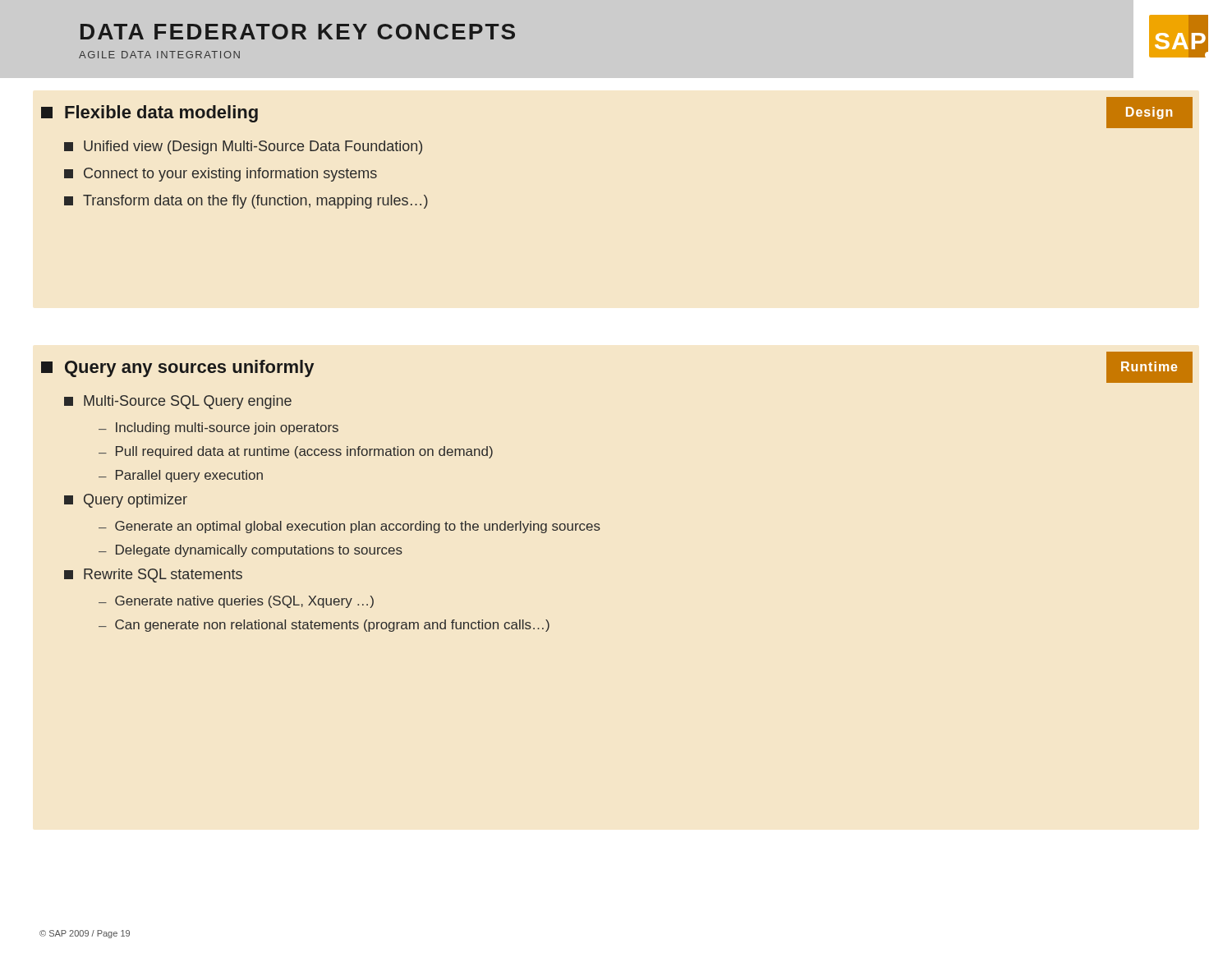Screen dimensions: 953x1232
Task: Click on the text block starting "– Including multi-source join operators"
Action: pos(219,428)
